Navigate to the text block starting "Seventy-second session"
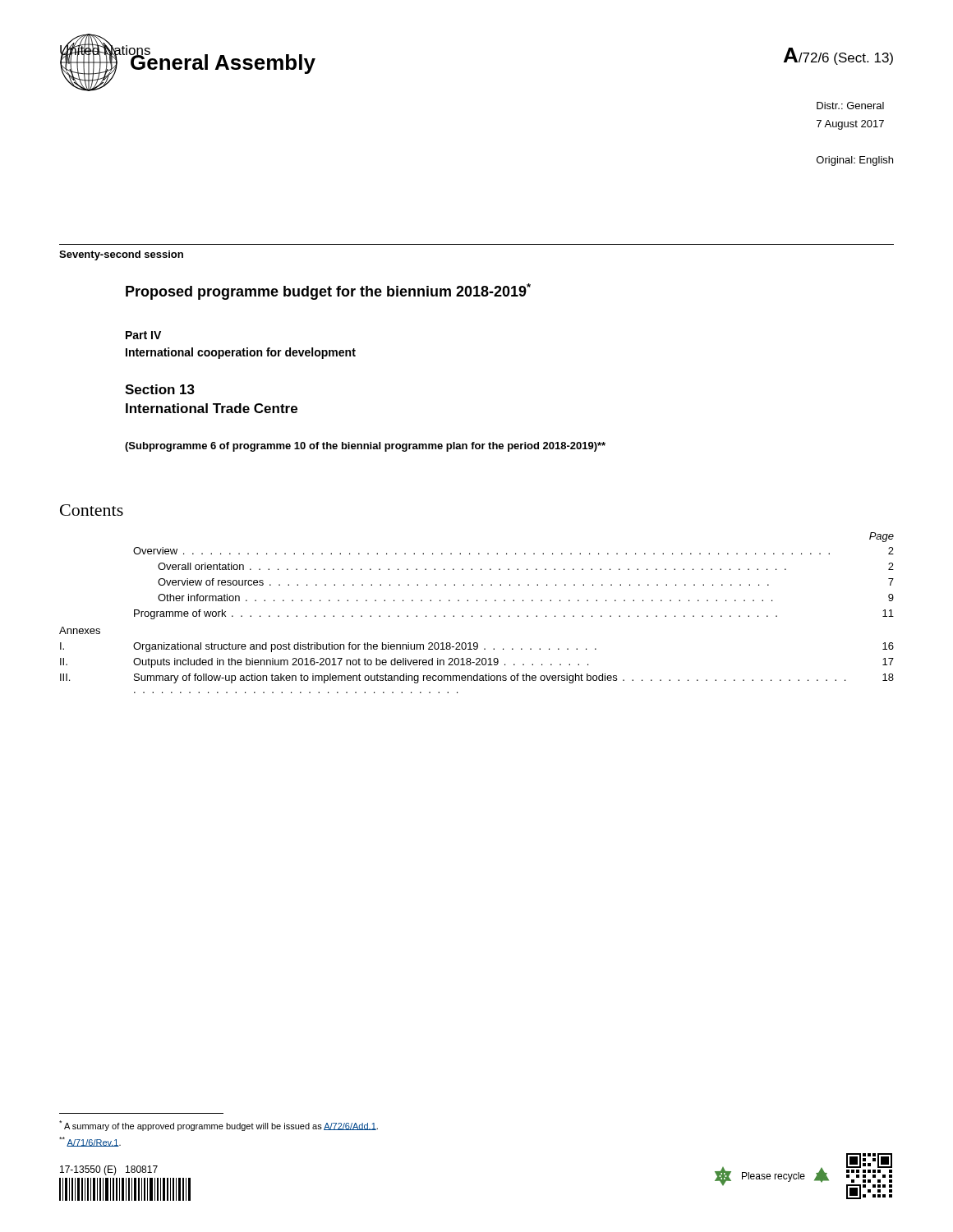 (x=122, y=254)
